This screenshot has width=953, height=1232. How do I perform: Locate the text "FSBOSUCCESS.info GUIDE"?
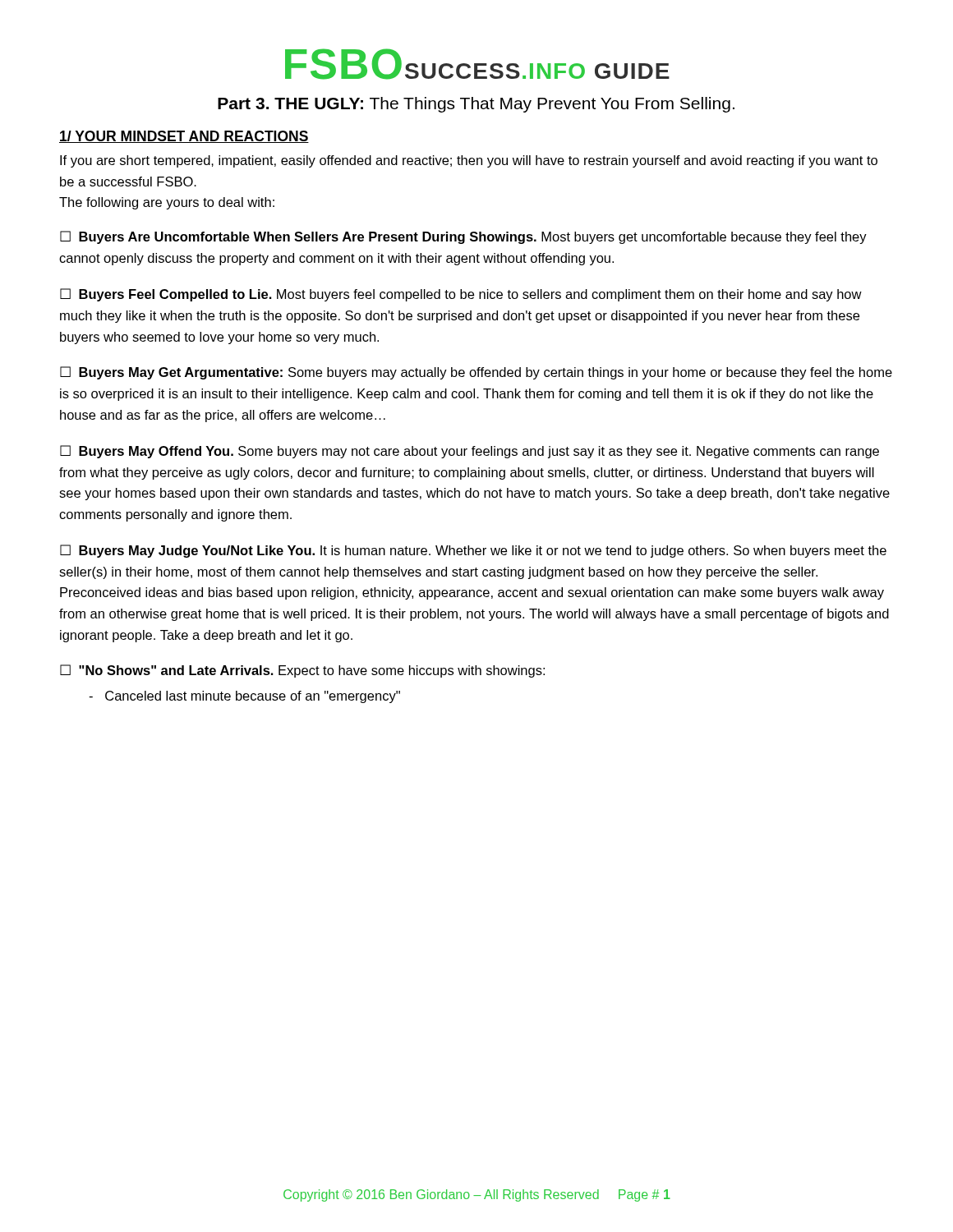(476, 64)
